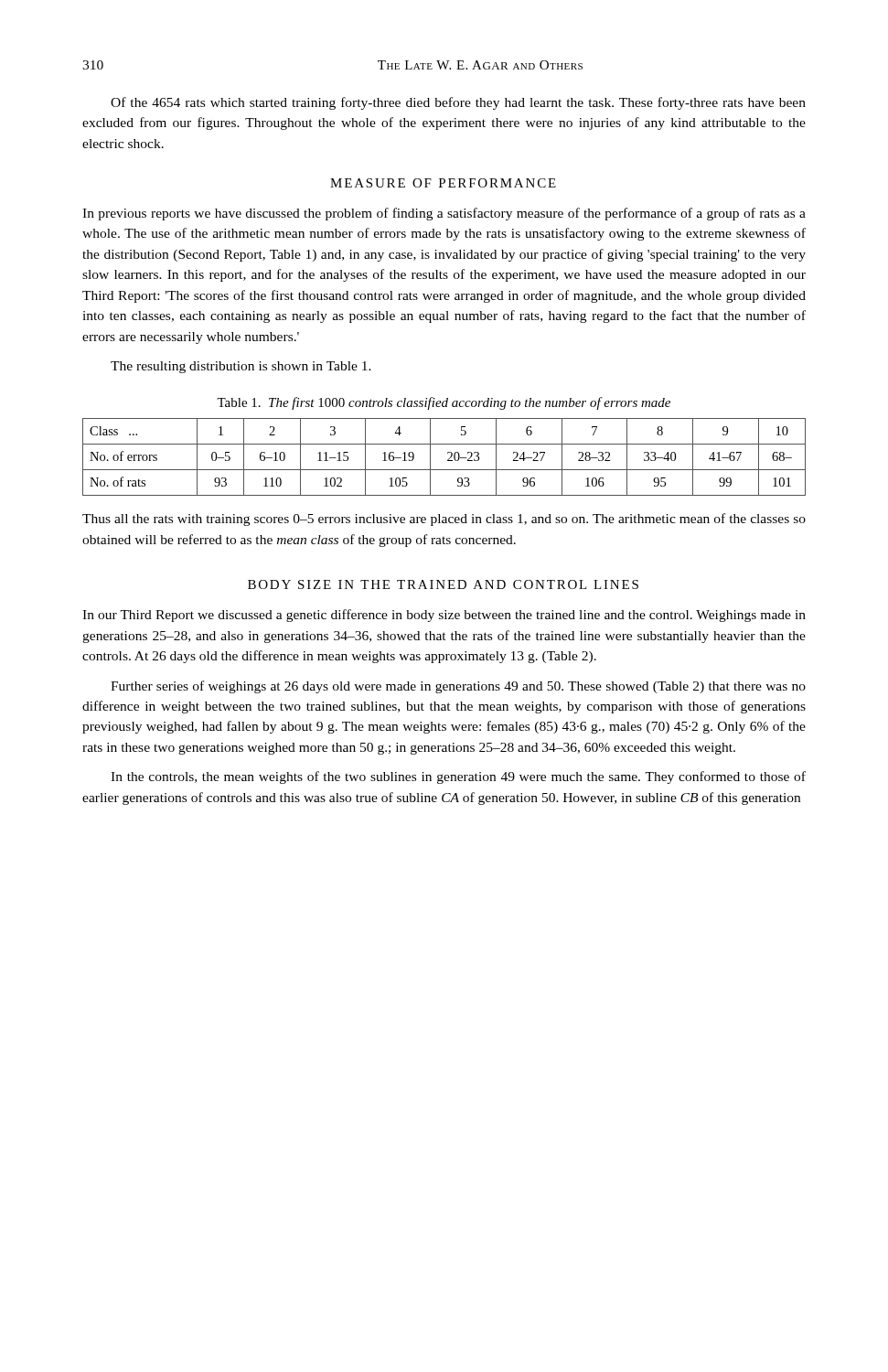
Task: Point to the passage starting "In the controls, the mean weights of"
Action: pyautogui.click(x=444, y=787)
